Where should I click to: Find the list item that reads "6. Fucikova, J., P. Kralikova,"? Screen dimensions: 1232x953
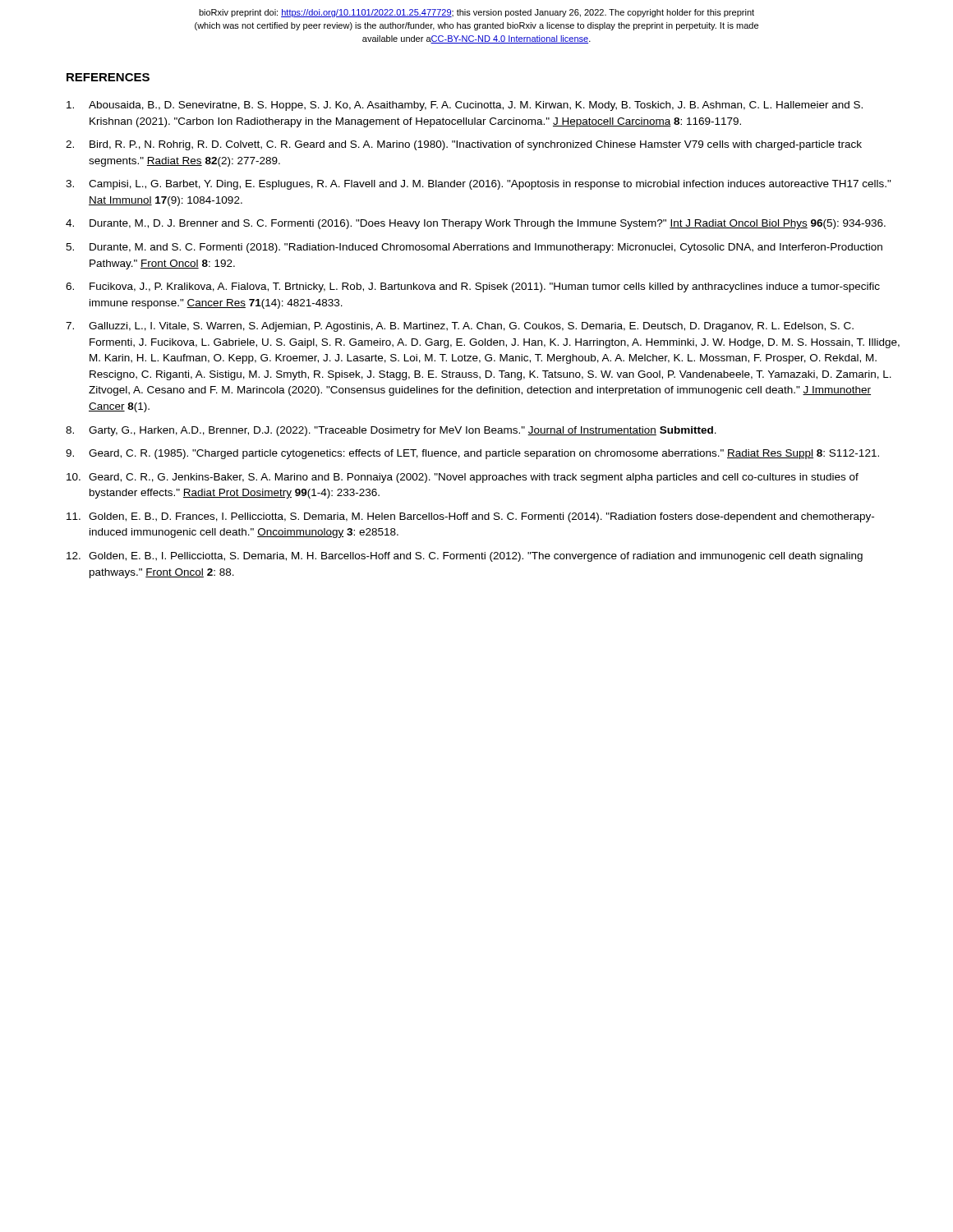(x=485, y=295)
